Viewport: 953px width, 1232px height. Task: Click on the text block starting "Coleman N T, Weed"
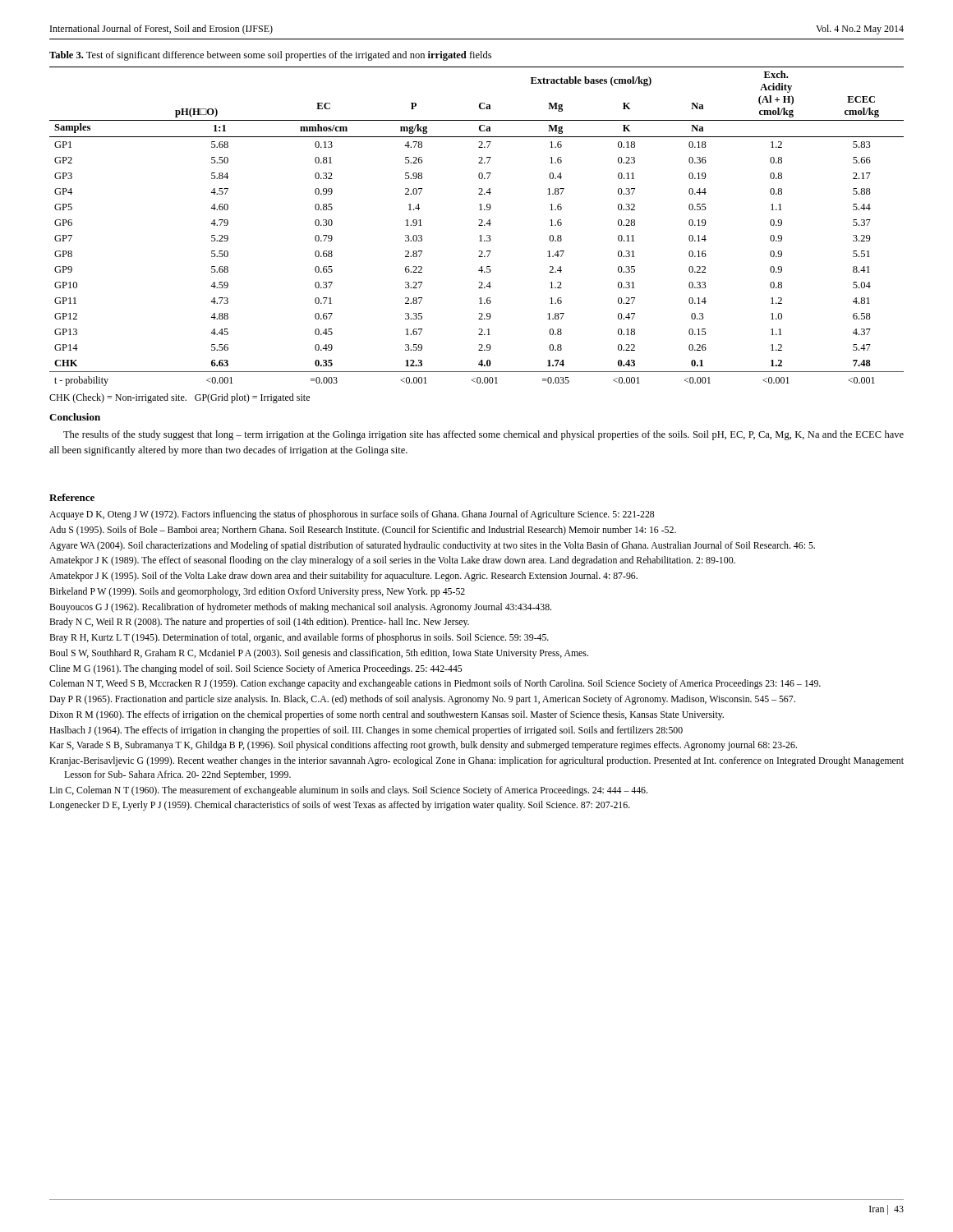click(x=435, y=684)
